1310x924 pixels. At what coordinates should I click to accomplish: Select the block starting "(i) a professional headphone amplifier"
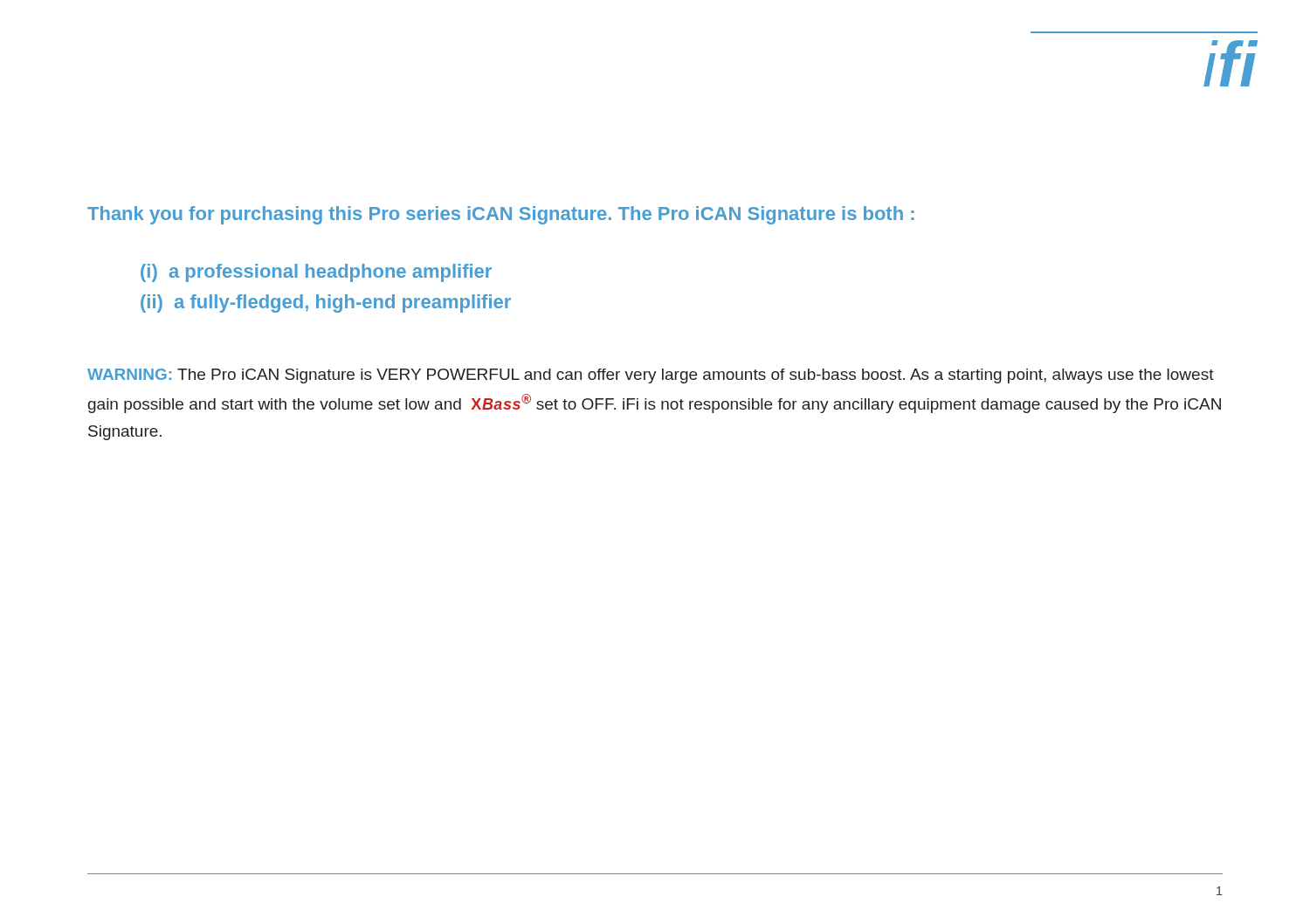click(x=316, y=271)
